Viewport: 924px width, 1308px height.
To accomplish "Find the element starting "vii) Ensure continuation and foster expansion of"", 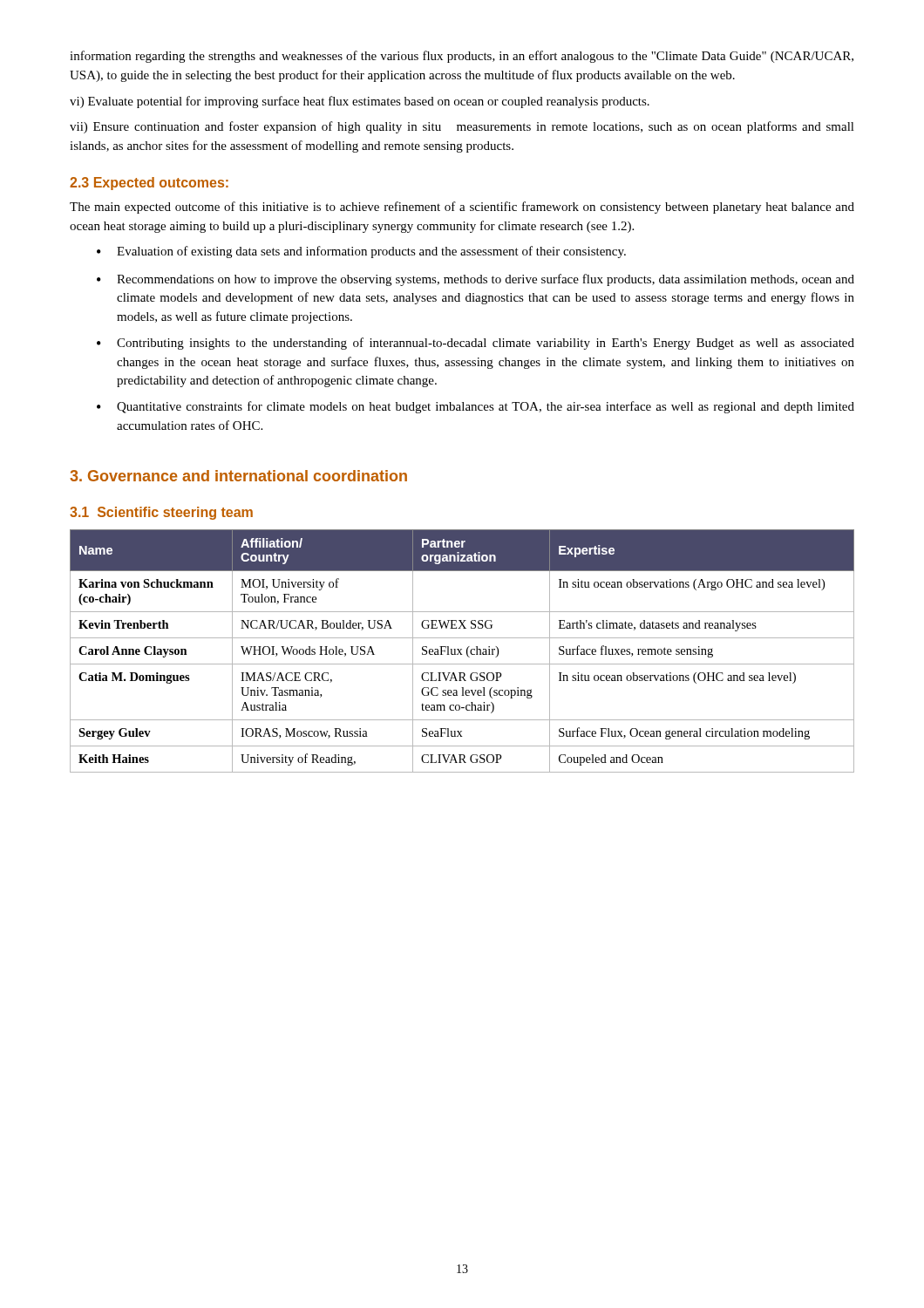I will tap(462, 136).
